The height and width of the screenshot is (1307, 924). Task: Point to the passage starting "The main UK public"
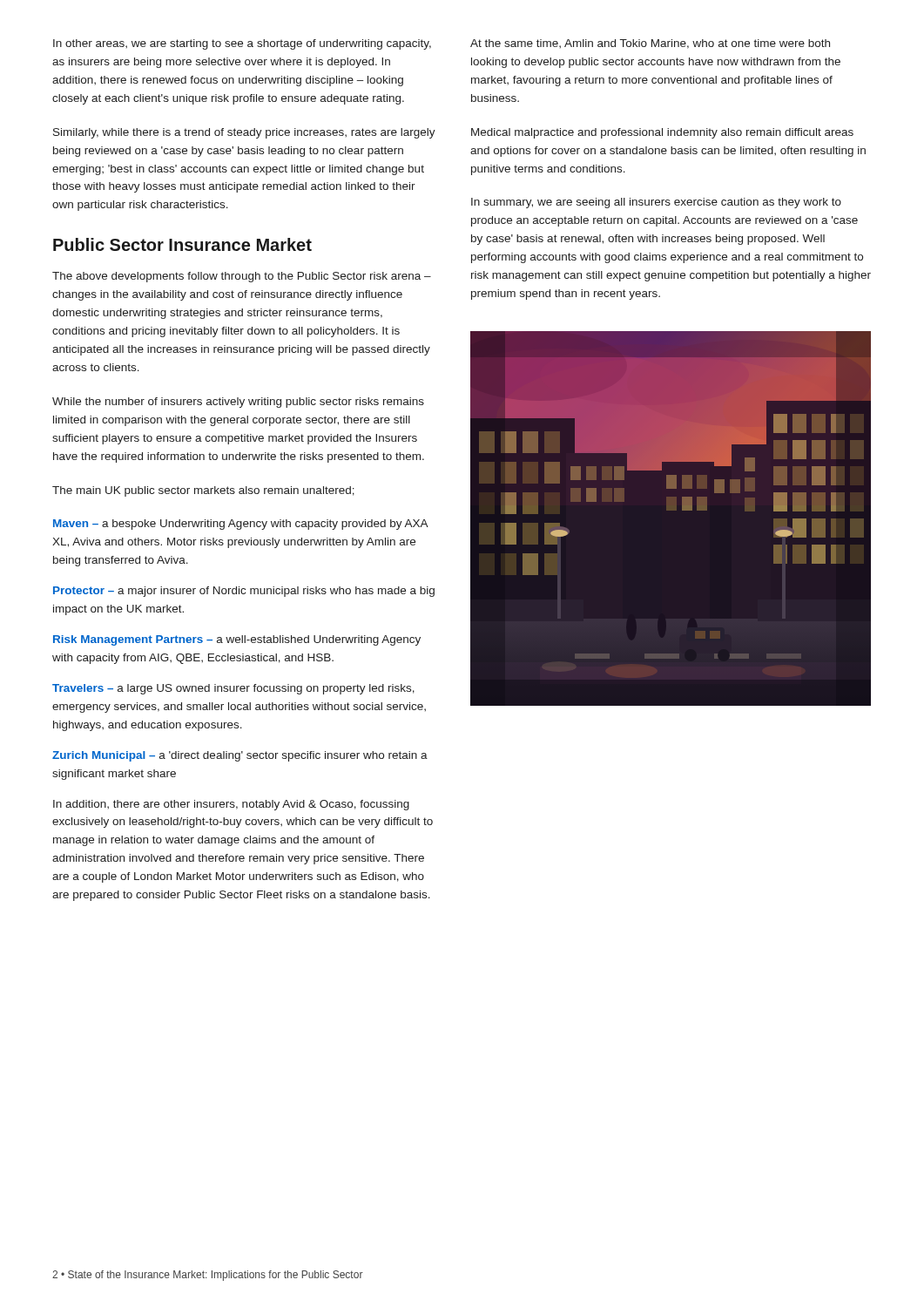click(204, 490)
